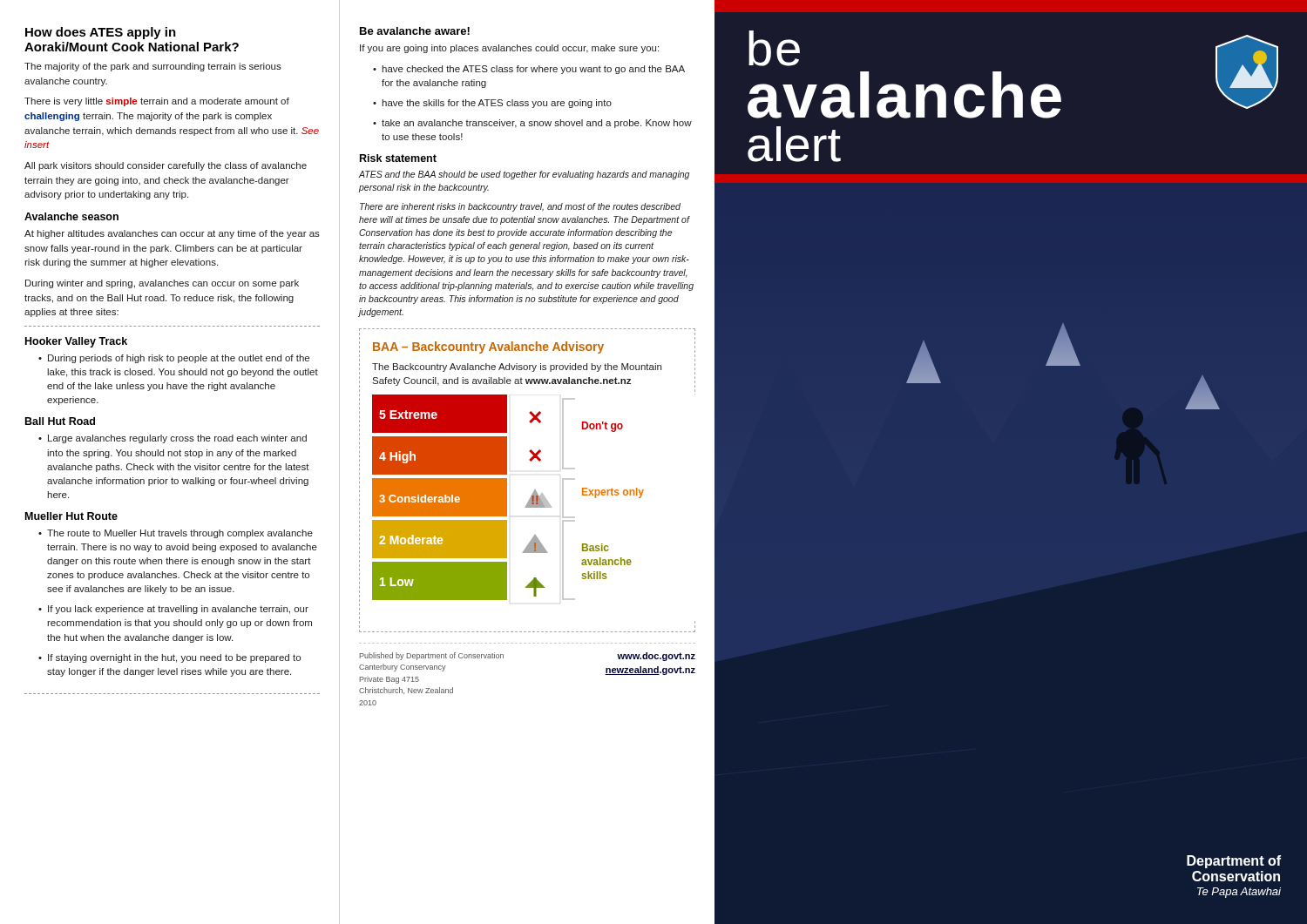Image resolution: width=1307 pixels, height=924 pixels.
Task: Point to the block beginning "Large avalanches regularly cross the road"
Action: [172, 467]
